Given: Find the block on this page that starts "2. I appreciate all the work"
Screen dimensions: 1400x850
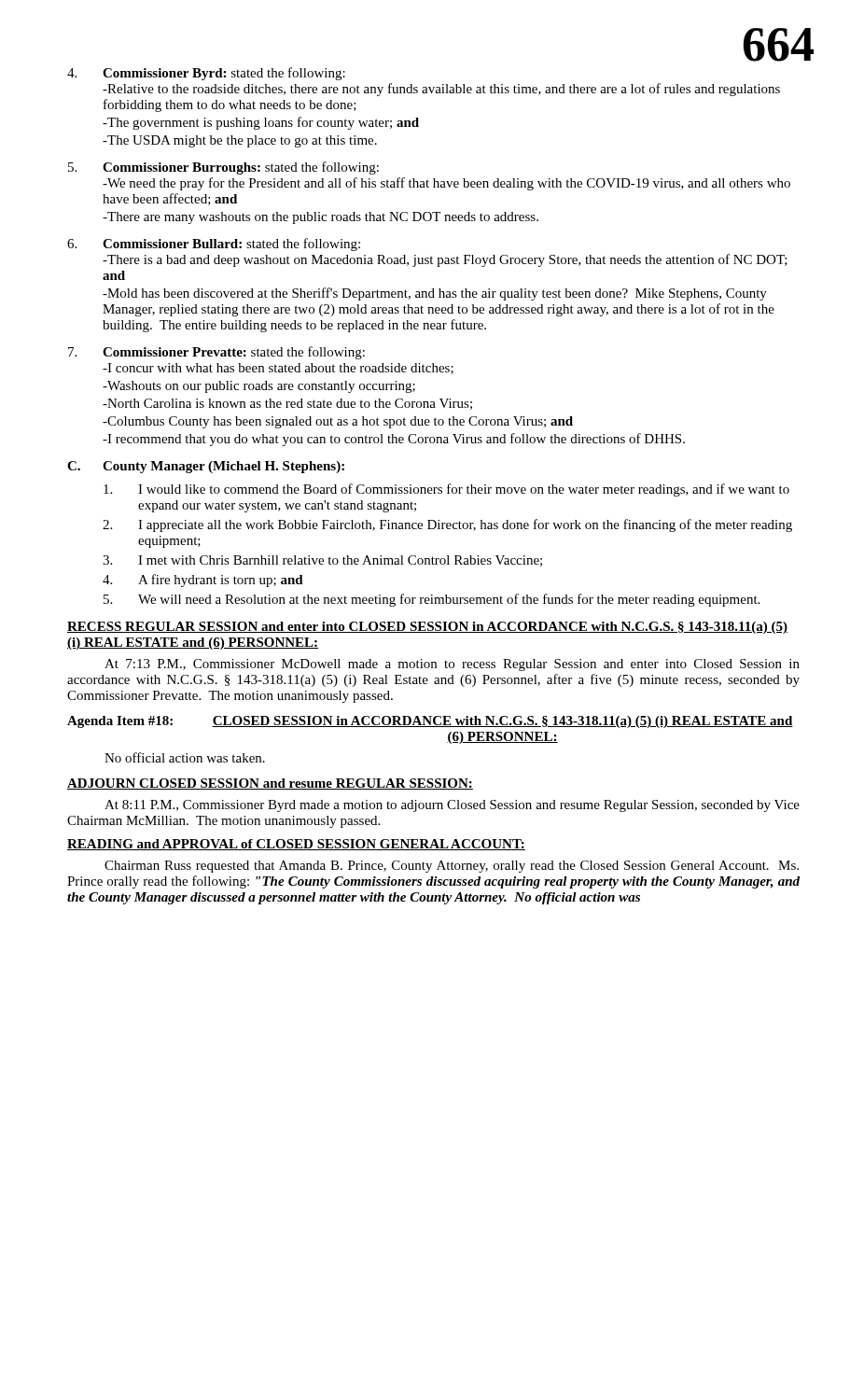Looking at the screenshot, I should click(451, 533).
